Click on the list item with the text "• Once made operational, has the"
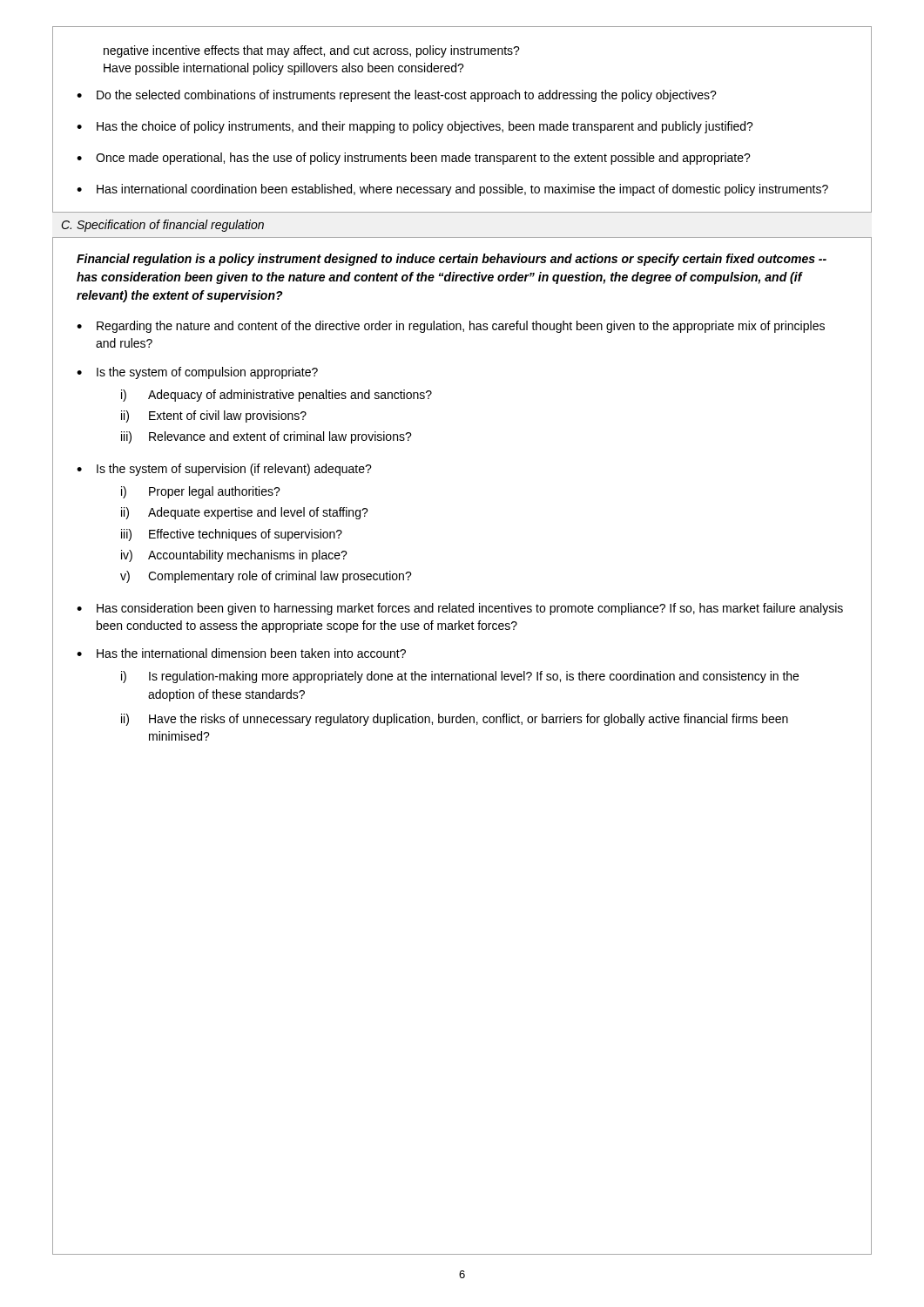Screen dimensions: 1307x924 click(x=462, y=159)
